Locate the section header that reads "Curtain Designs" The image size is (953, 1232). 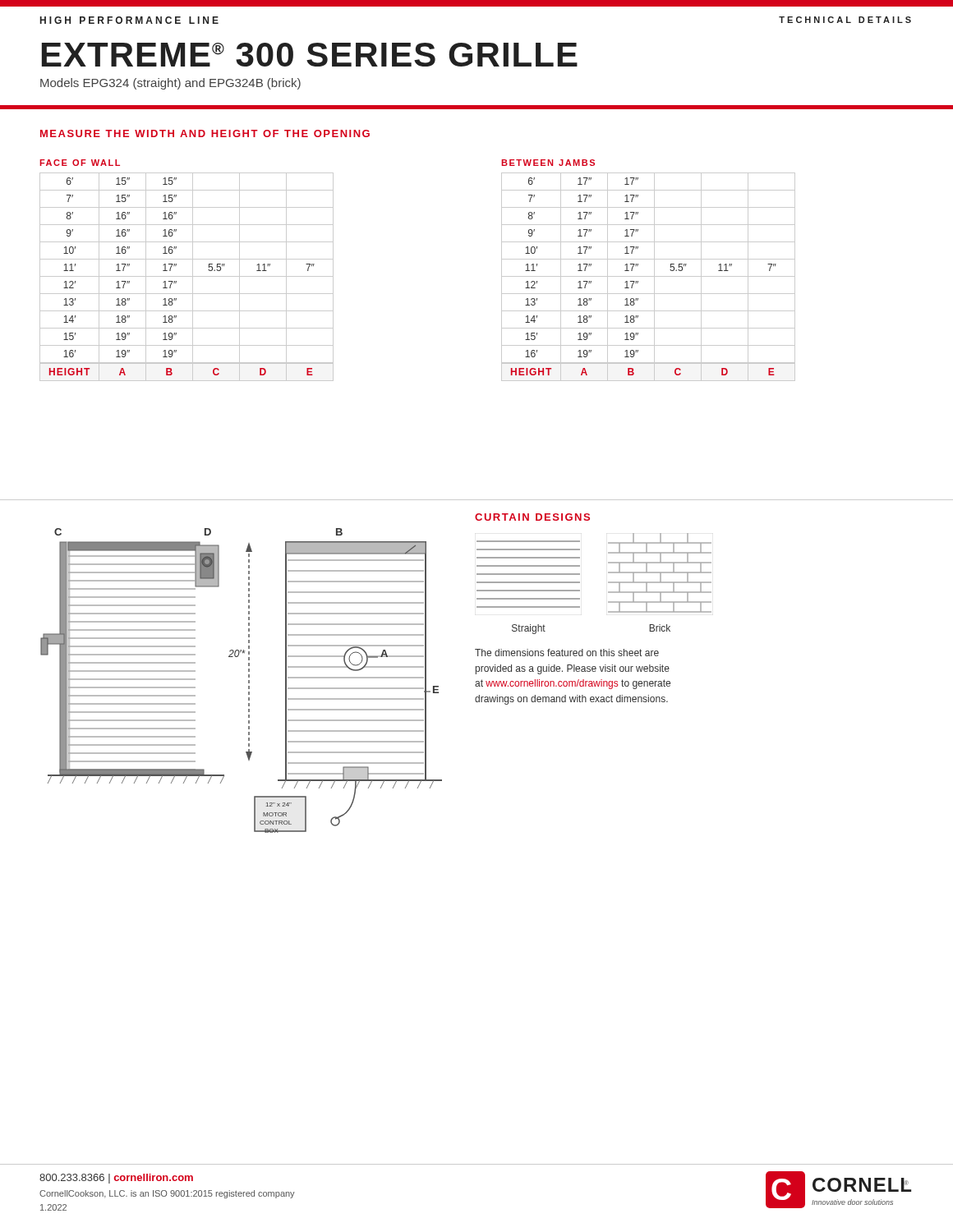(533, 517)
